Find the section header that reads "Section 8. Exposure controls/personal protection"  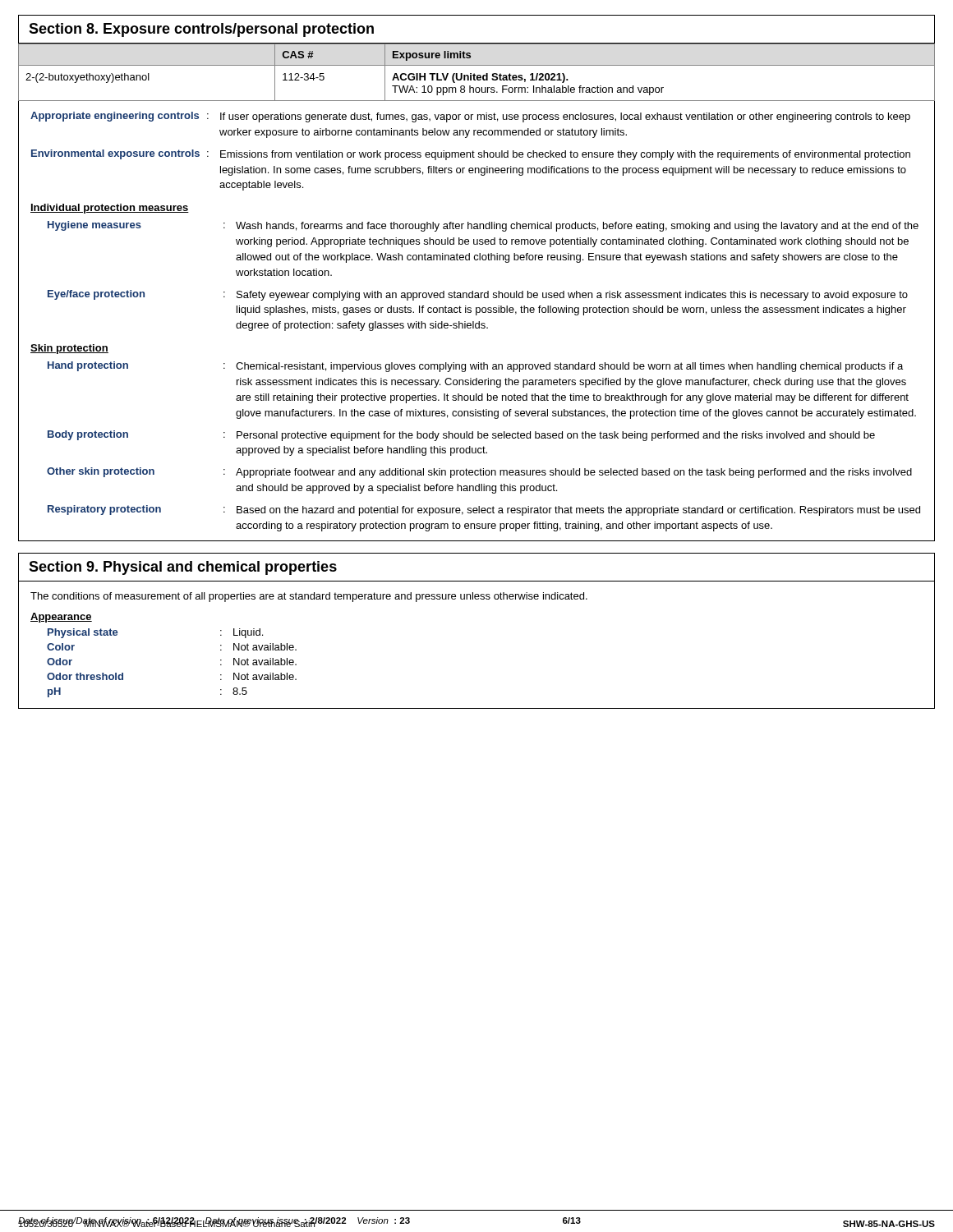click(202, 29)
